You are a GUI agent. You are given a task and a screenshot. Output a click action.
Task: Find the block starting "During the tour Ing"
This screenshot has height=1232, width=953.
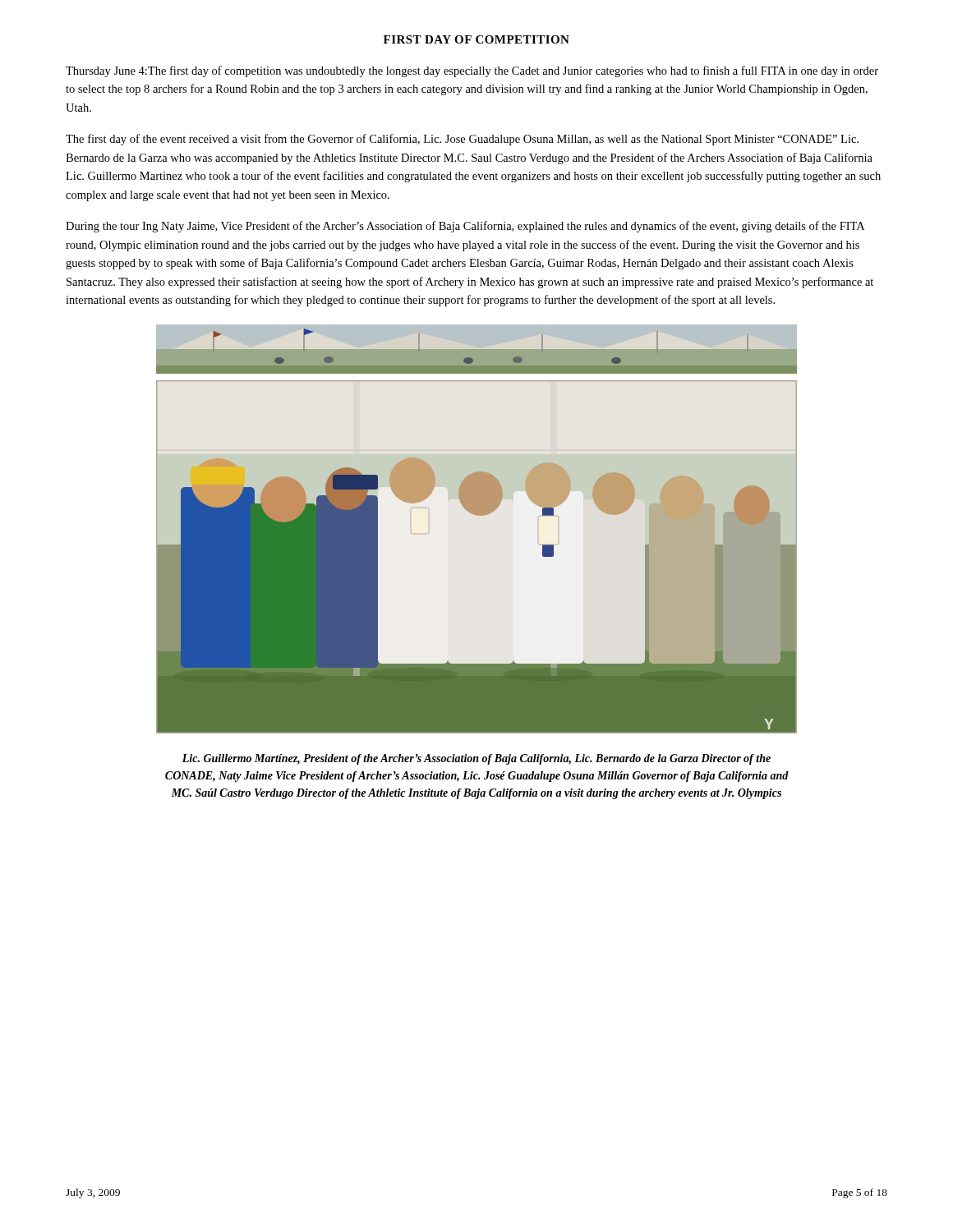coord(470,263)
